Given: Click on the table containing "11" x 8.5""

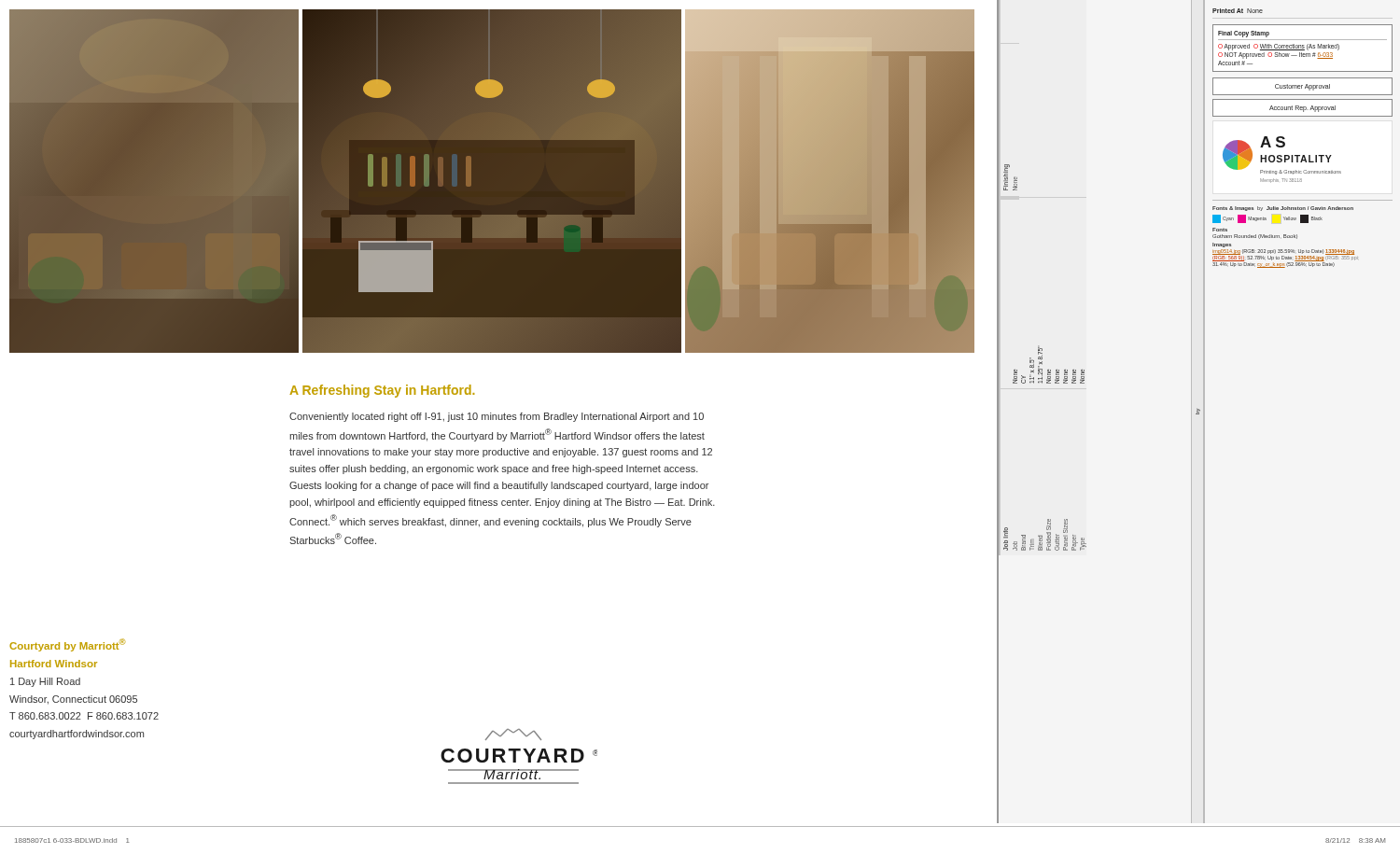Looking at the screenshot, I should (x=1043, y=278).
